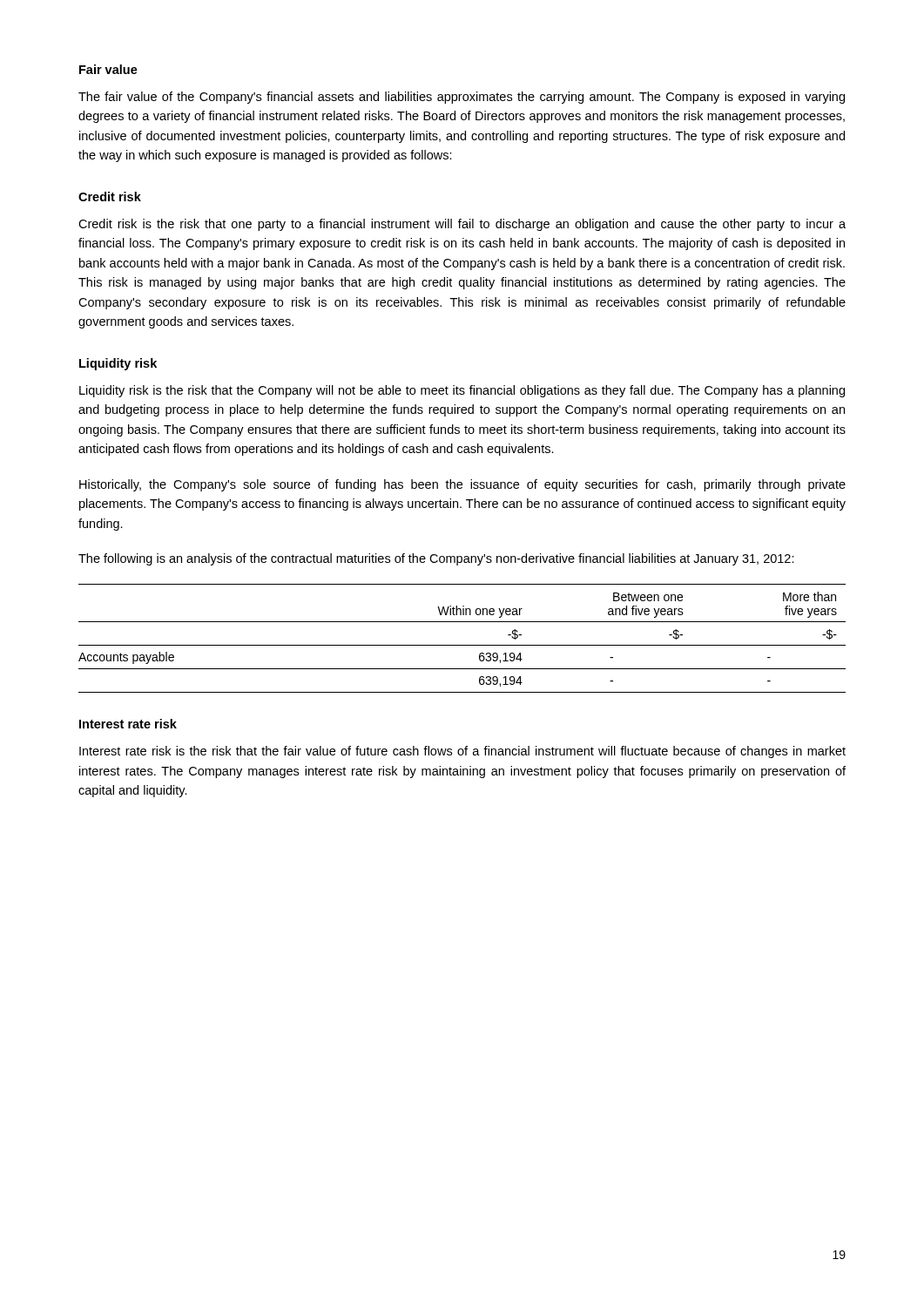Find the text block containing "The following is an analysis of the contractual"
Screen dimensions: 1307x924
pyautogui.click(x=436, y=558)
